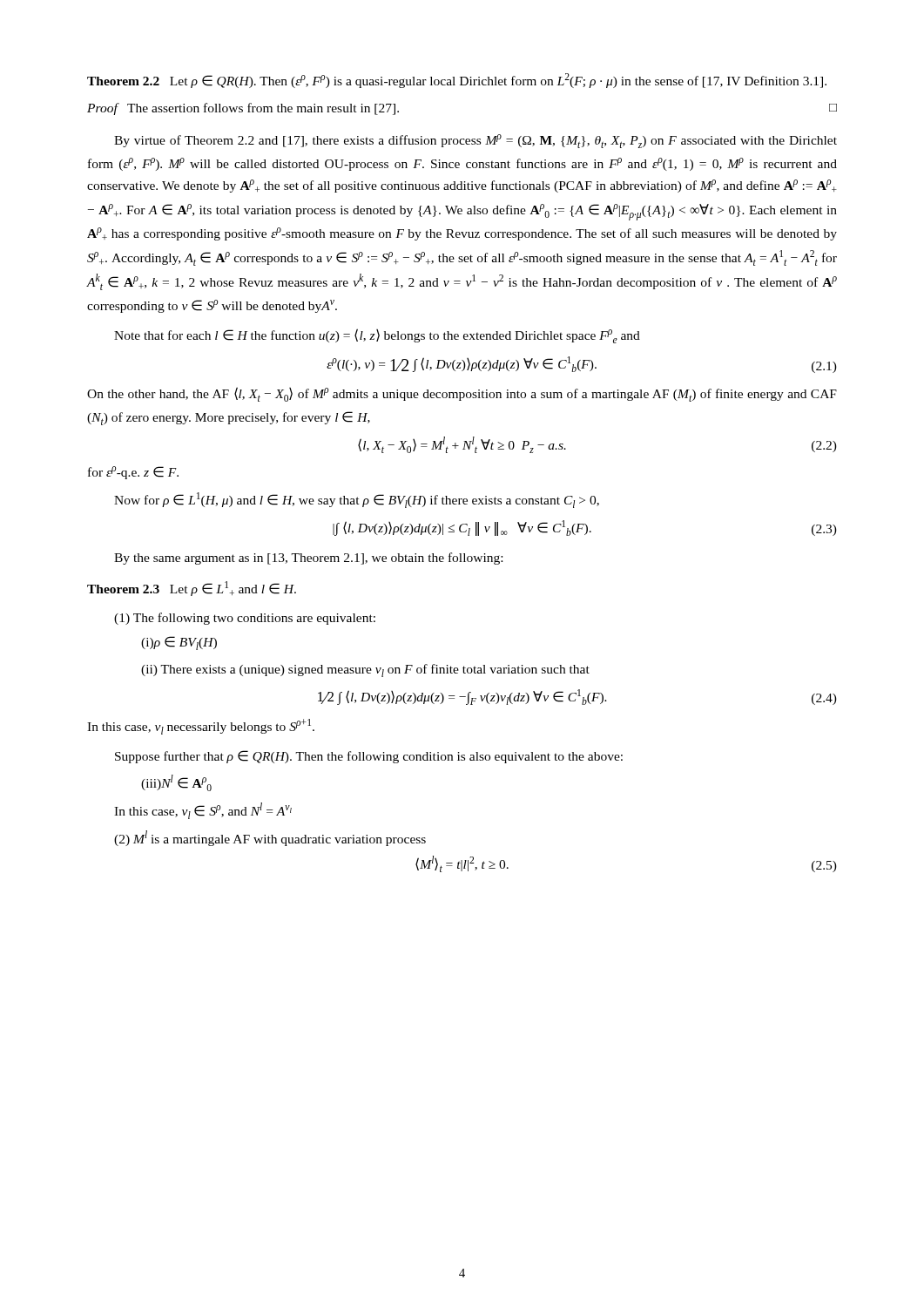Navigate to the region starting "(2) Ml is"
Viewport: 924px width, 1307px height.
tap(270, 838)
